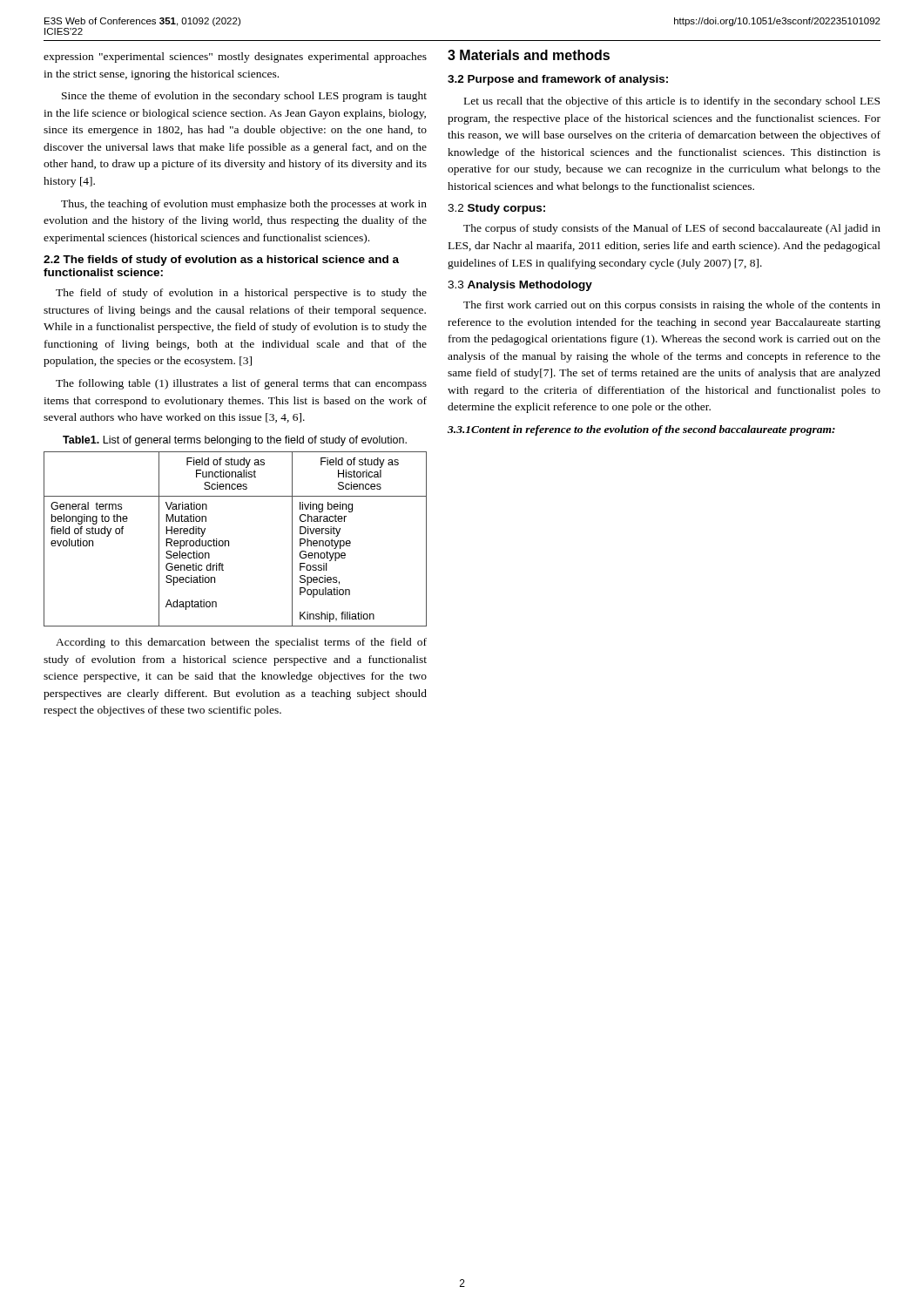
Task: Click where it says "3.3 Analysis Methodology"
Action: [520, 285]
